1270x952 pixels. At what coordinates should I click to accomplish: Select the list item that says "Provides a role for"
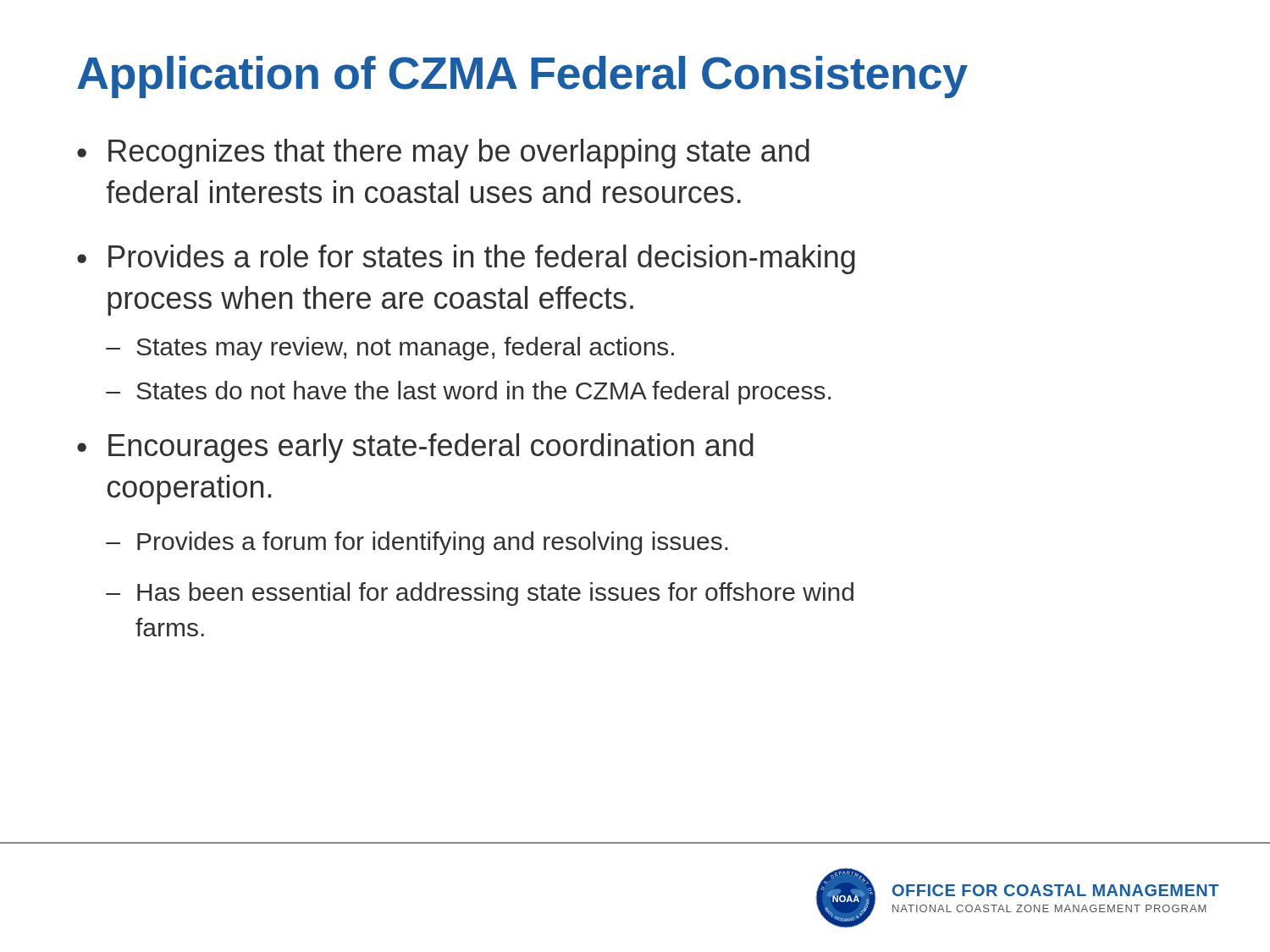(x=481, y=278)
